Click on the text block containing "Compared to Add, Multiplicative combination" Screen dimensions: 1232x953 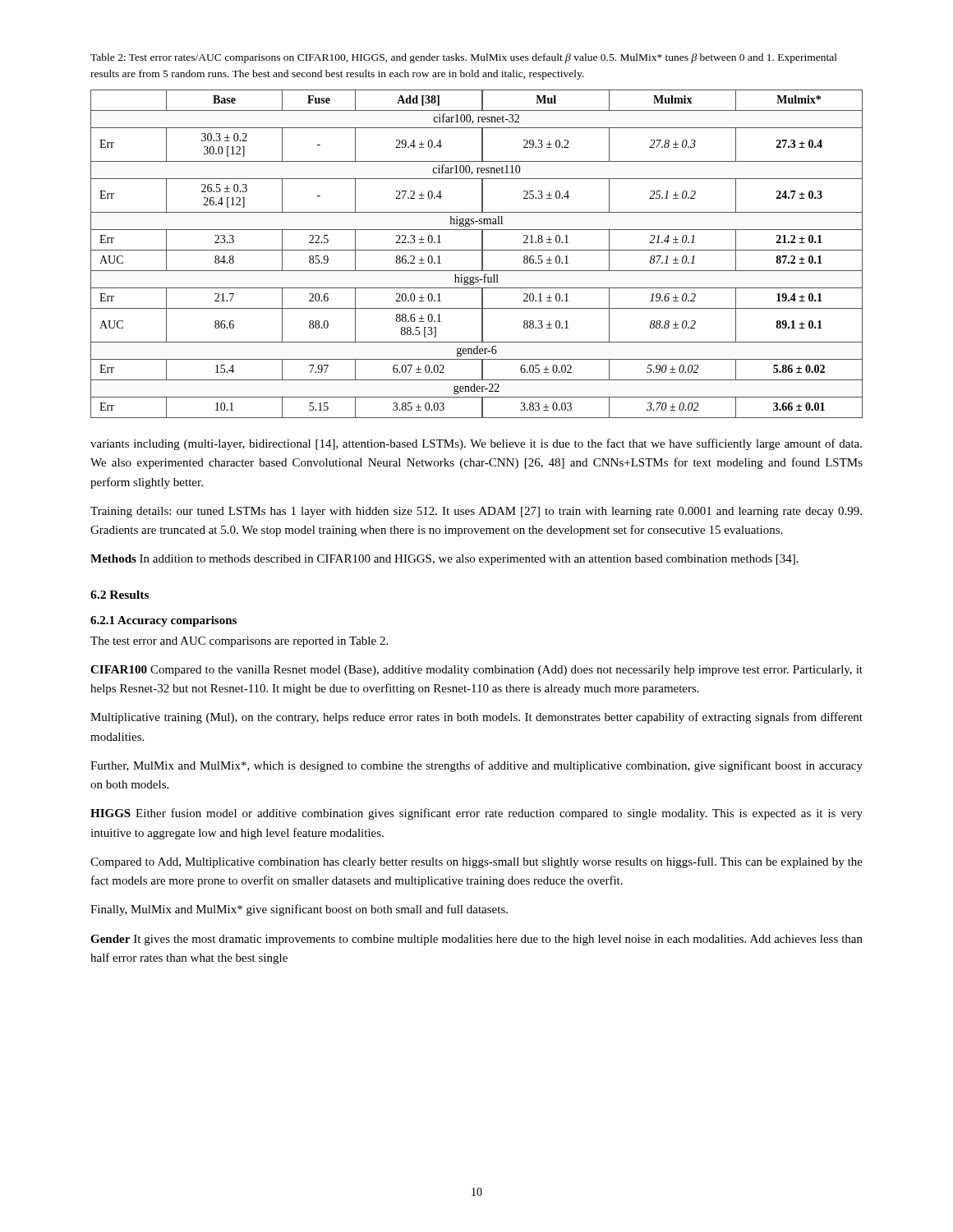pos(476,871)
